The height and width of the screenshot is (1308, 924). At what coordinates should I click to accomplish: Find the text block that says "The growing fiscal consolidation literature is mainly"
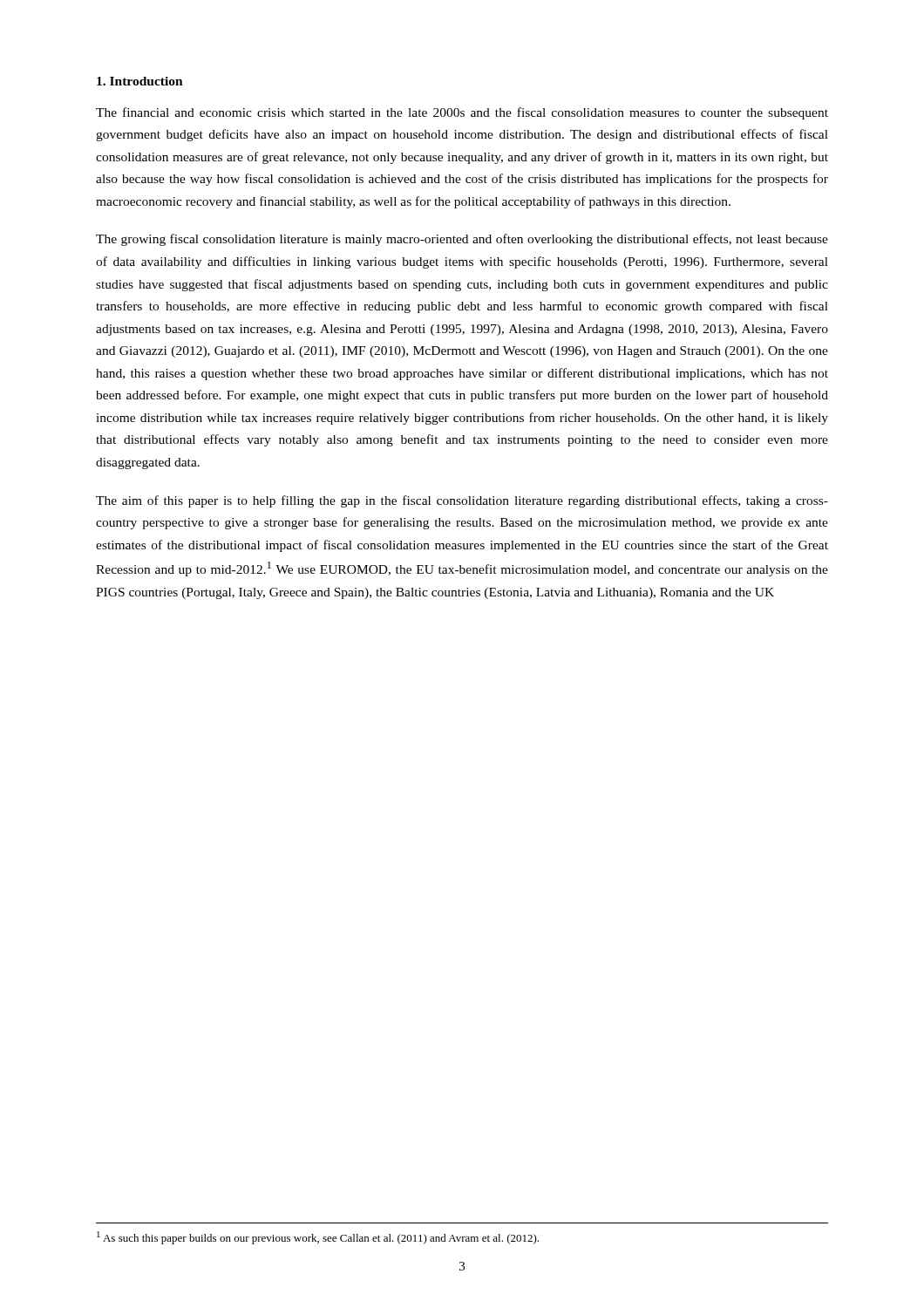(462, 350)
